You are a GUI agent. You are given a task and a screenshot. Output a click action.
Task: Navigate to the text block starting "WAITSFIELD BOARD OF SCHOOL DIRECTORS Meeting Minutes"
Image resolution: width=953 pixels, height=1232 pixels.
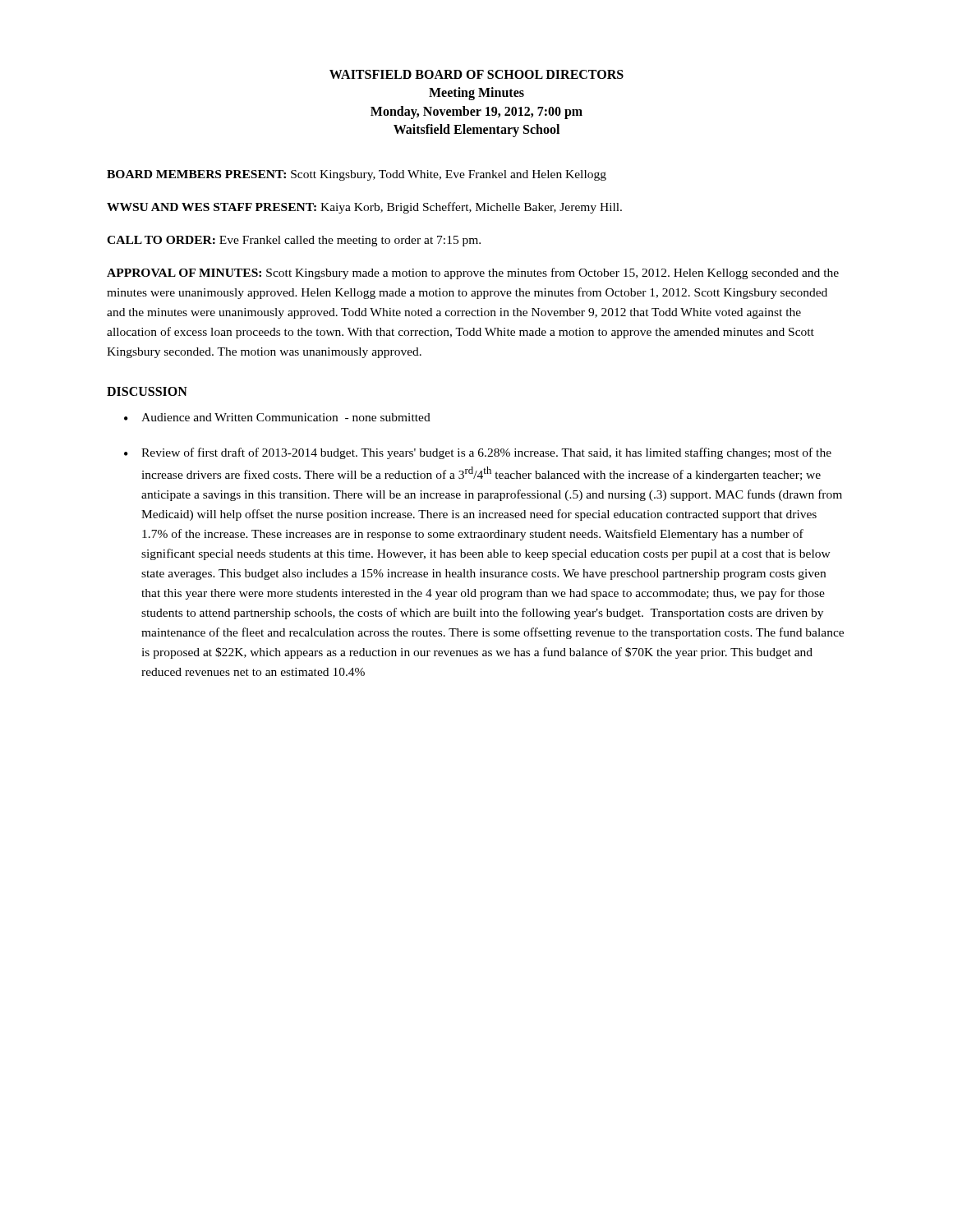[476, 102]
